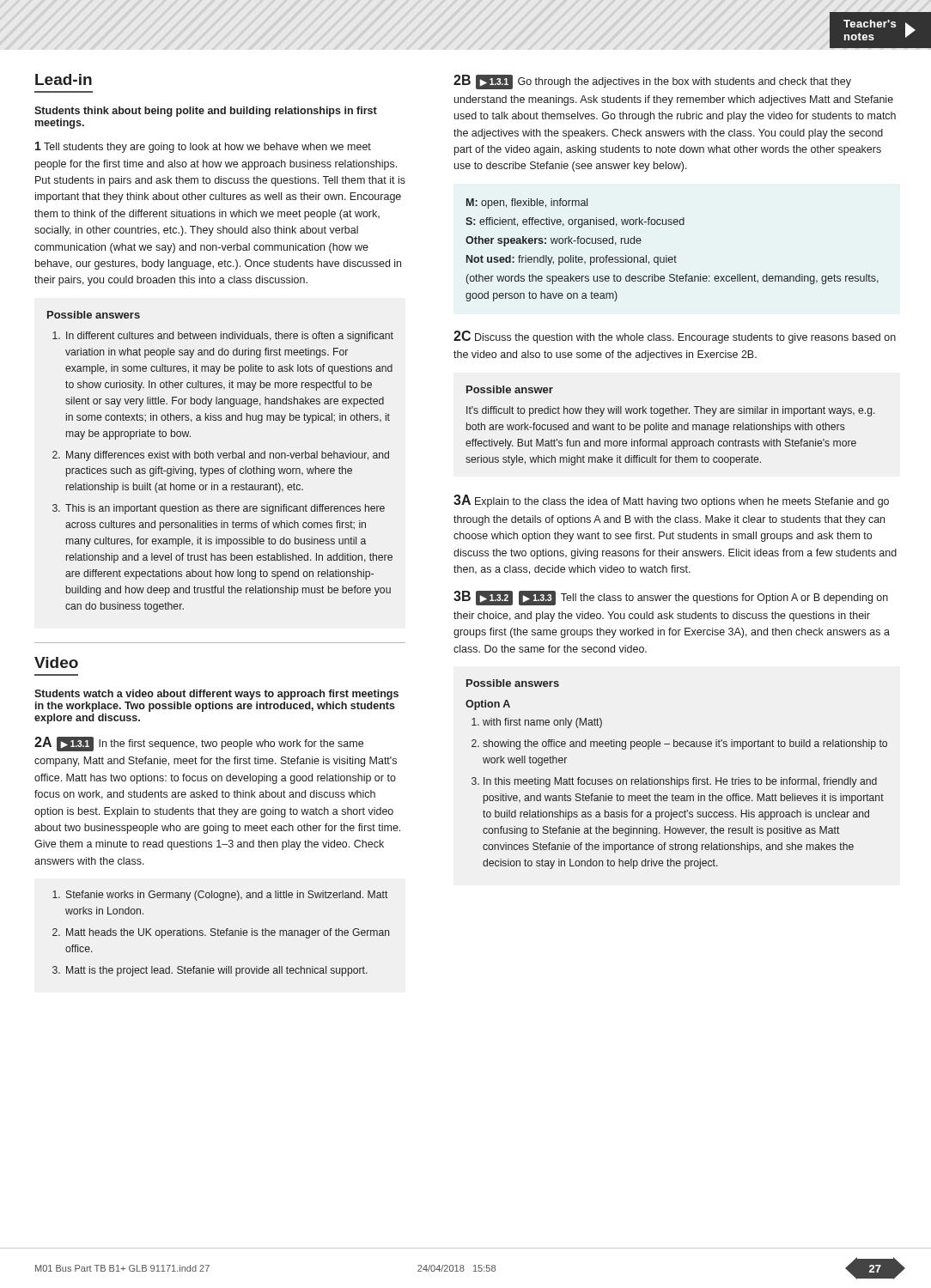Screen dimensions: 1288x931
Task: Point to the block beginning "Students think about being"
Action: (x=206, y=117)
